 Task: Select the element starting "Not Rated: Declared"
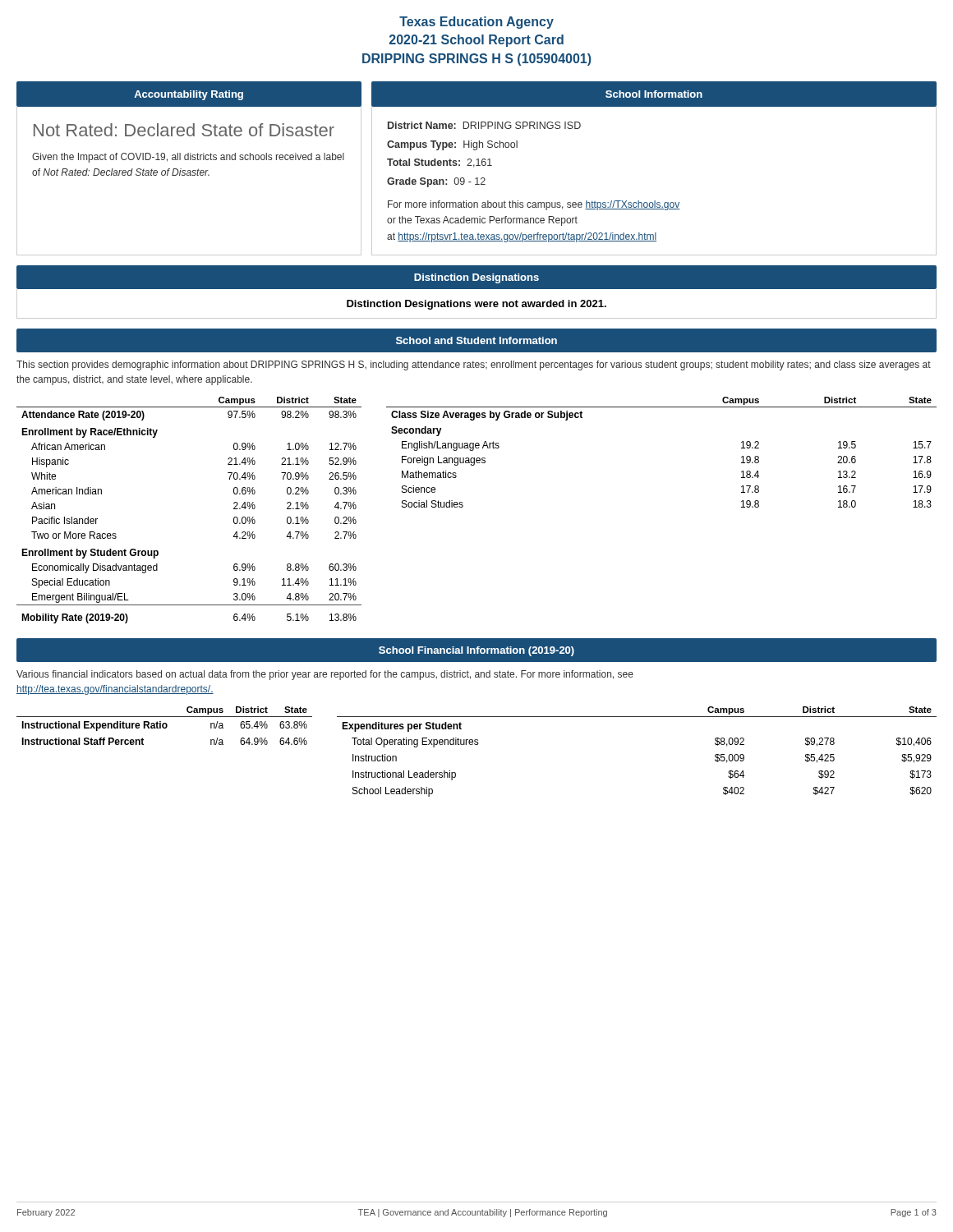tap(183, 130)
